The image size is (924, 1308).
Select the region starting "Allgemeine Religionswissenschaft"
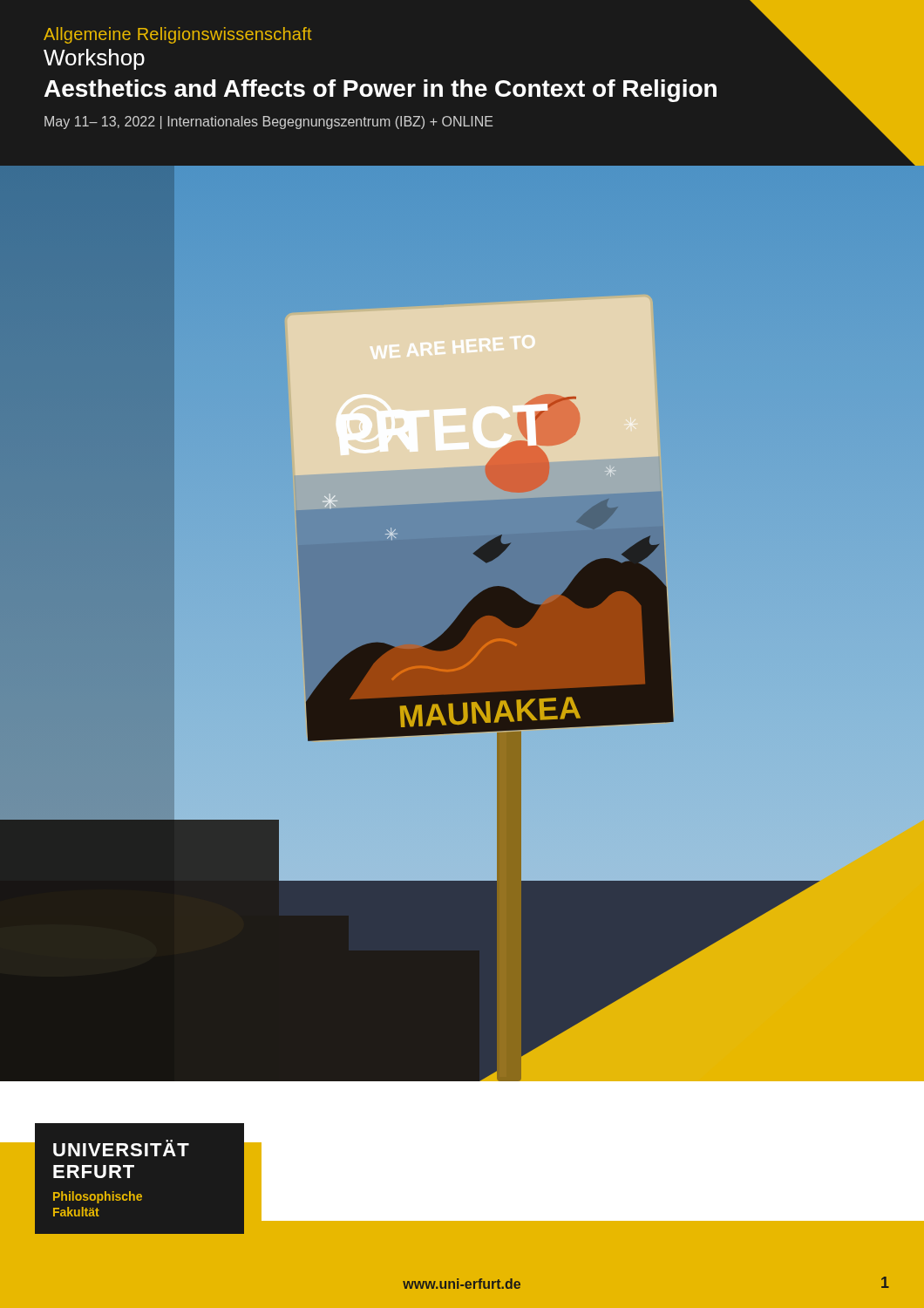(x=178, y=34)
